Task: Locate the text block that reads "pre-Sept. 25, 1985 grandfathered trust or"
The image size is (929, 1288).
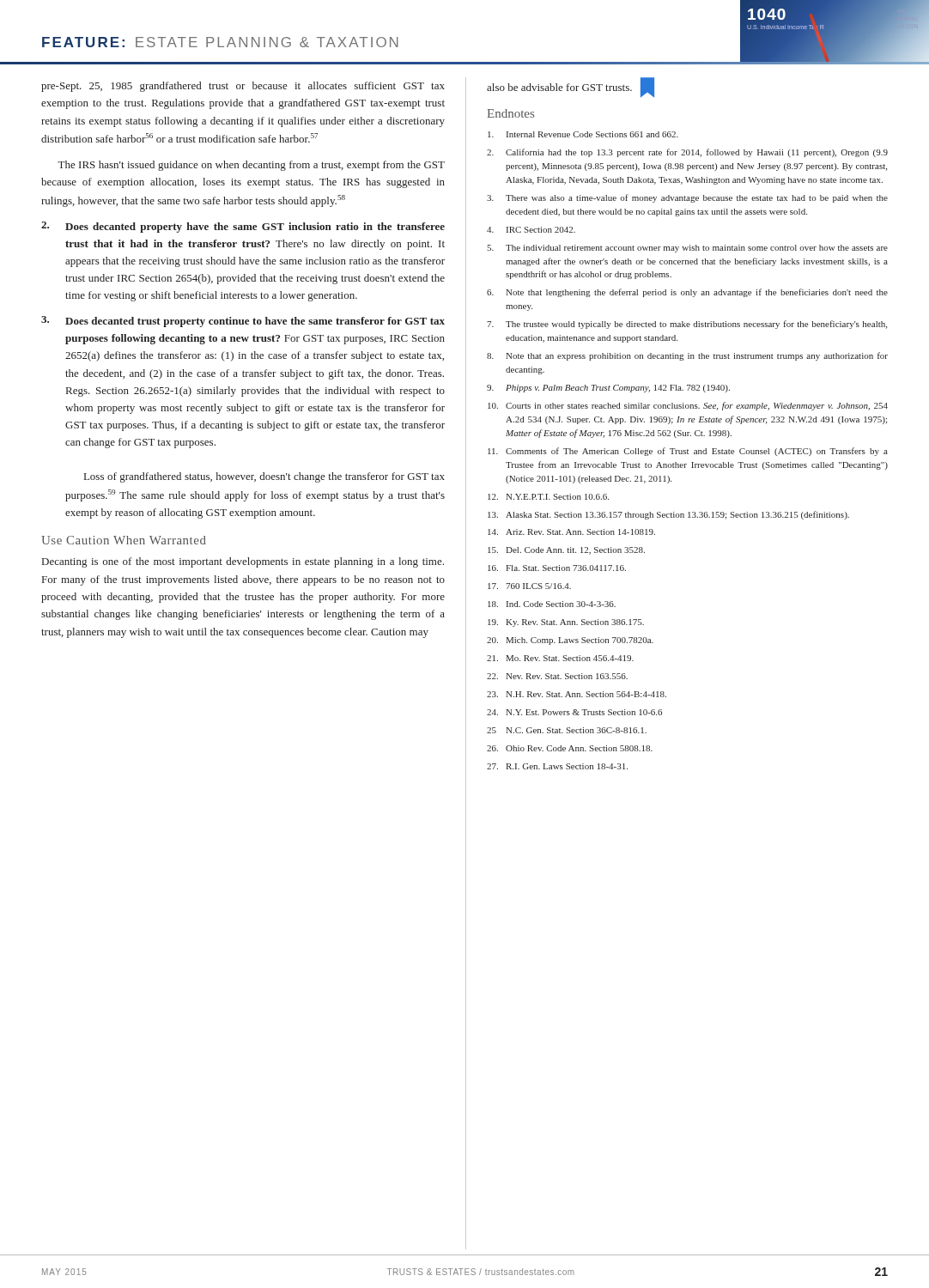Action: (243, 144)
